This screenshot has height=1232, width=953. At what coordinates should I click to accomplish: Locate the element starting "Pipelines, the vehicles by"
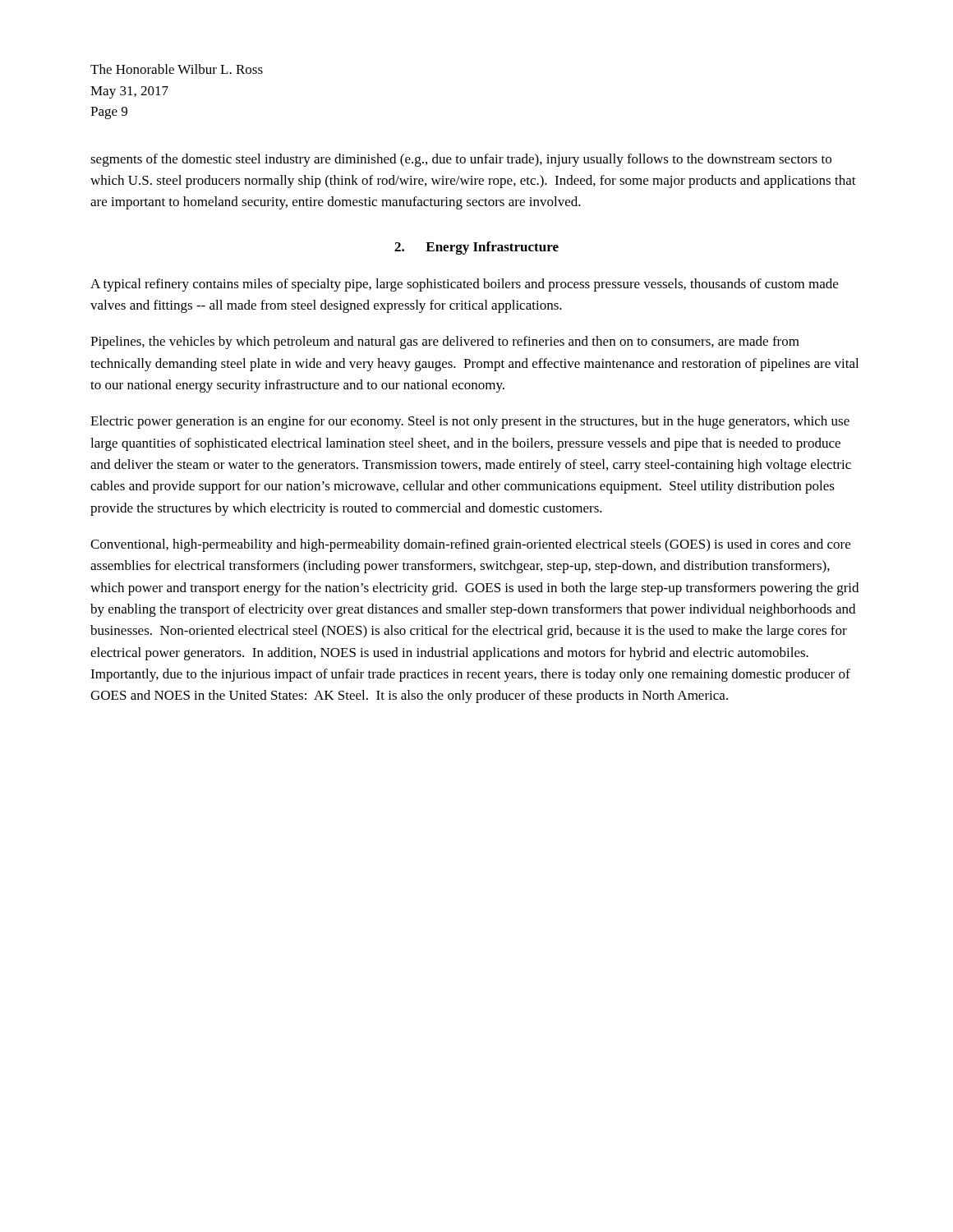(x=475, y=363)
